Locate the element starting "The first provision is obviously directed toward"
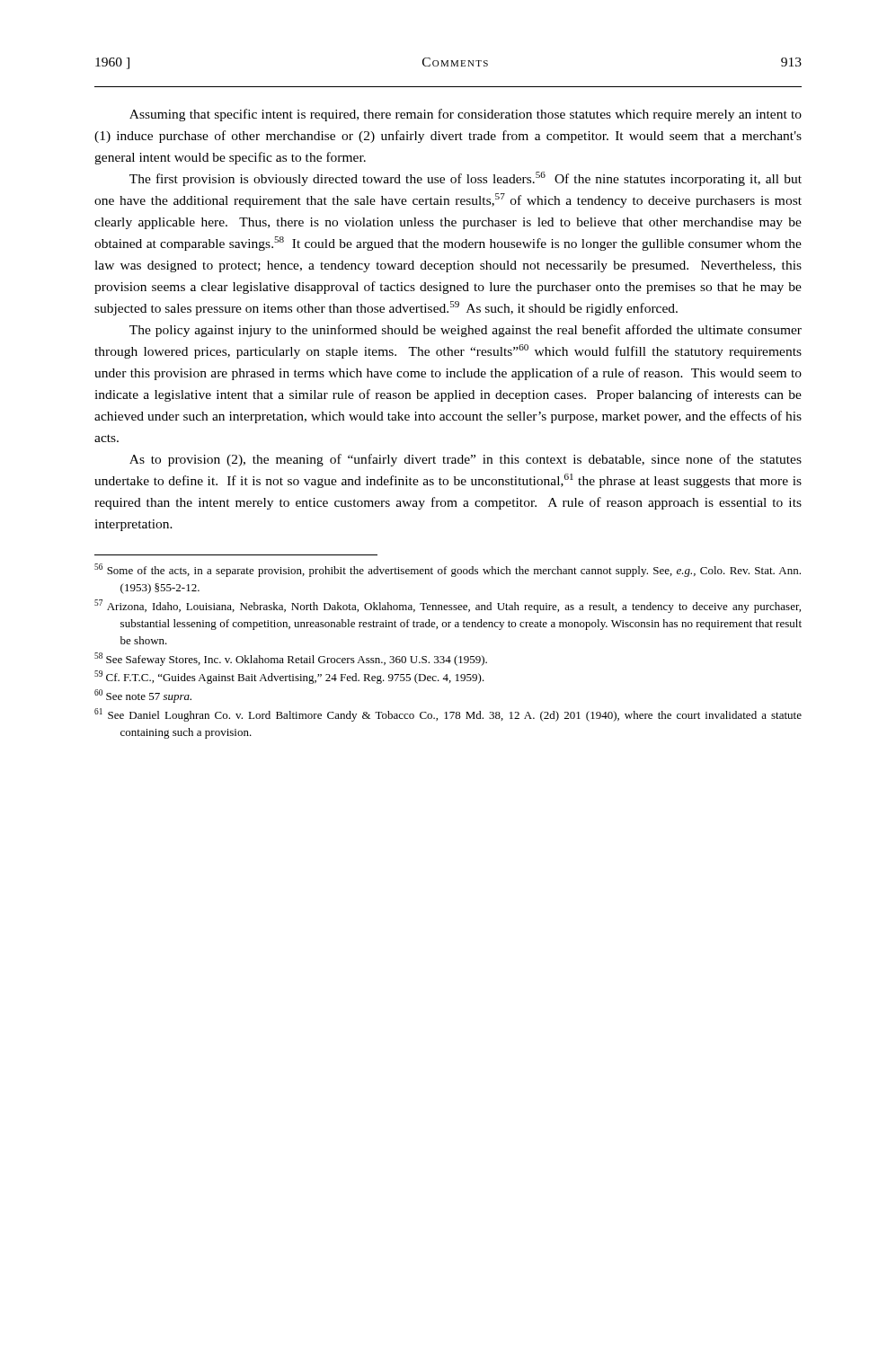Image resolution: width=896 pixels, height=1348 pixels. (x=448, y=244)
